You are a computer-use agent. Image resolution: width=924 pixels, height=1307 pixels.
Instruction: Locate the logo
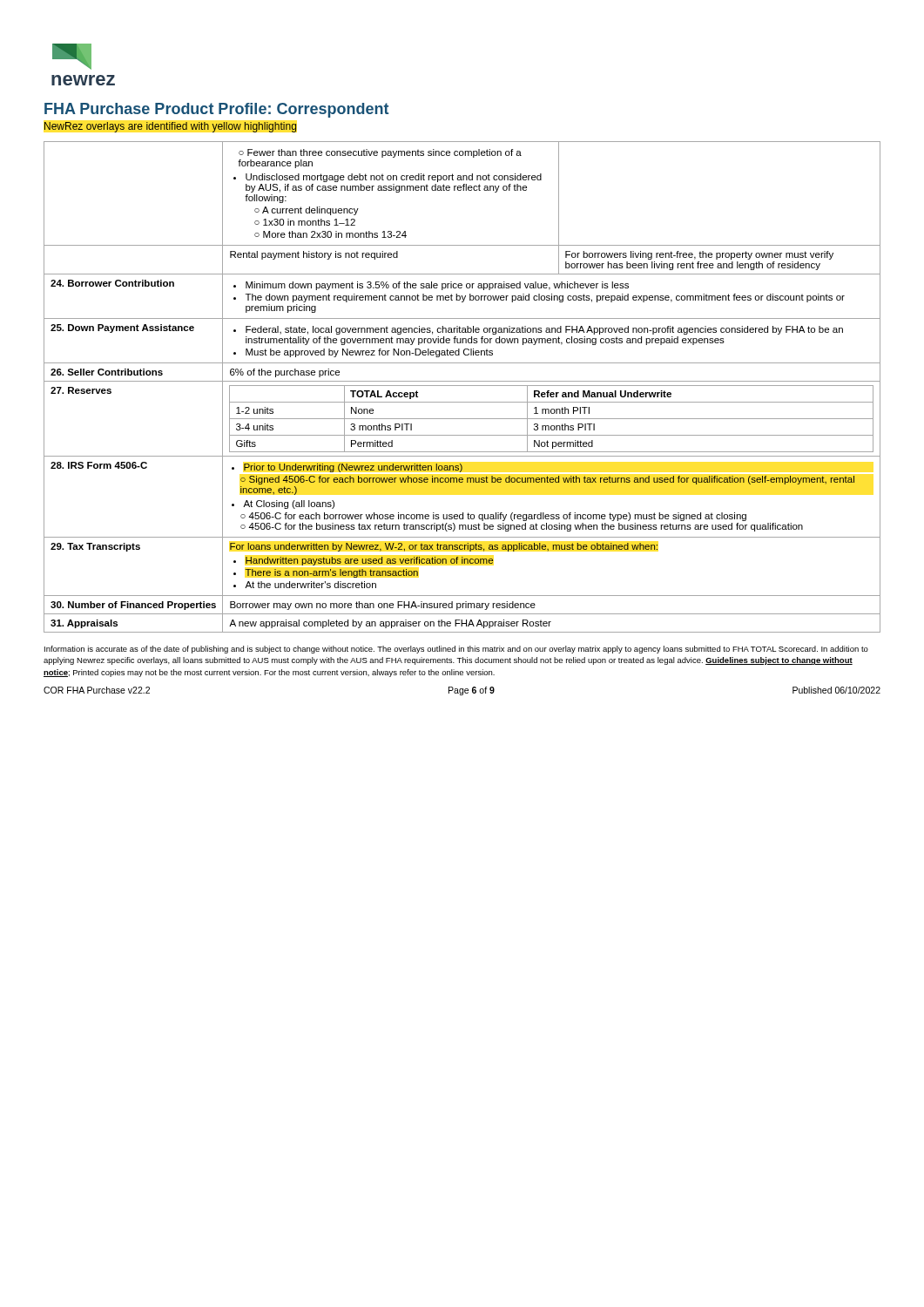pos(462,63)
